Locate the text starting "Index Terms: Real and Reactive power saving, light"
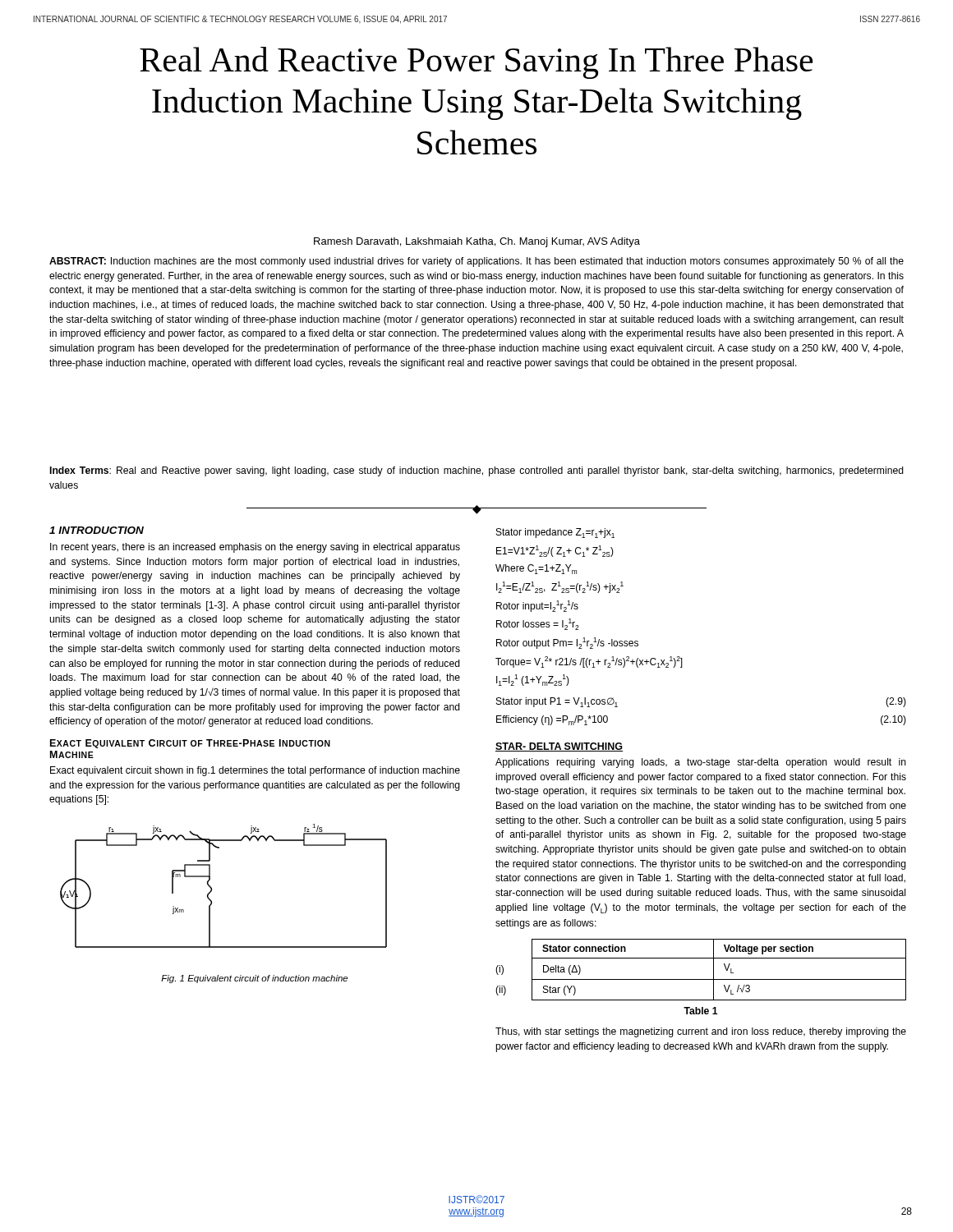Image resolution: width=953 pixels, height=1232 pixels. [476, 478]
